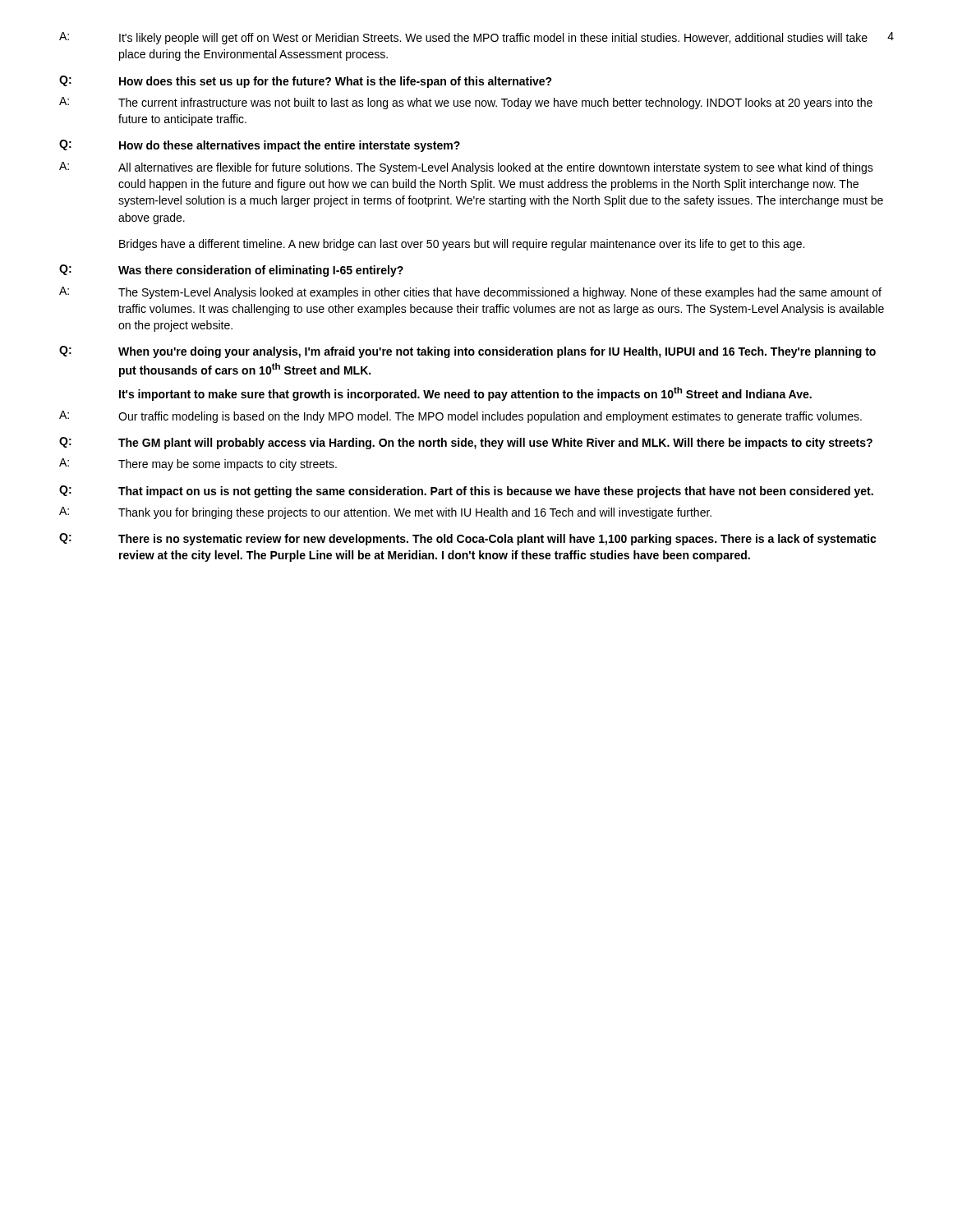Click on the list item with the text "Q: That impact on us is"
The width and height of the screenshot is (953, 1232).
(476, 491)
